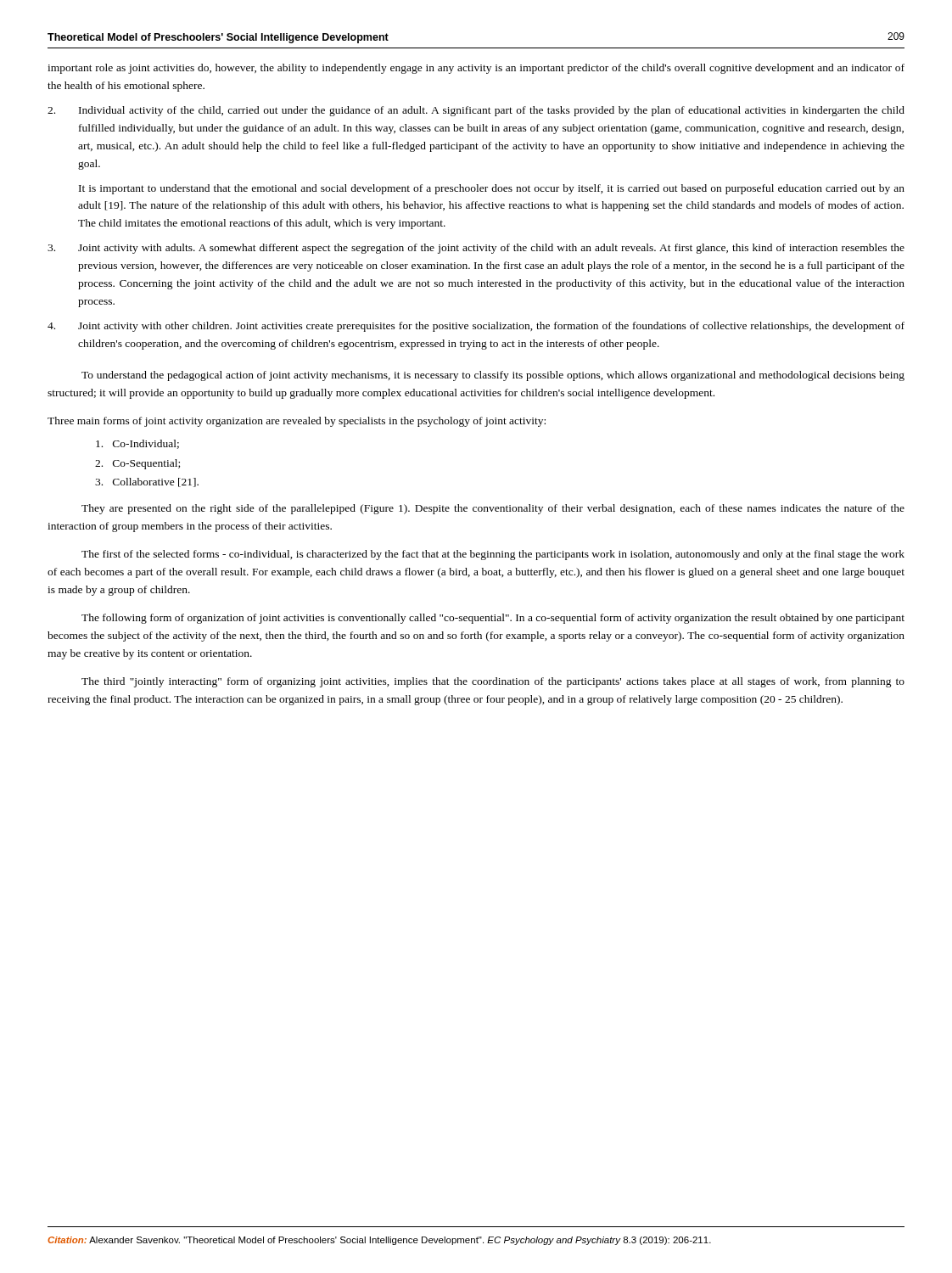The height and width of the screenshot is (1273, 952).
Task: Find the text block containing "The following form of organization"
Action: 476,635
